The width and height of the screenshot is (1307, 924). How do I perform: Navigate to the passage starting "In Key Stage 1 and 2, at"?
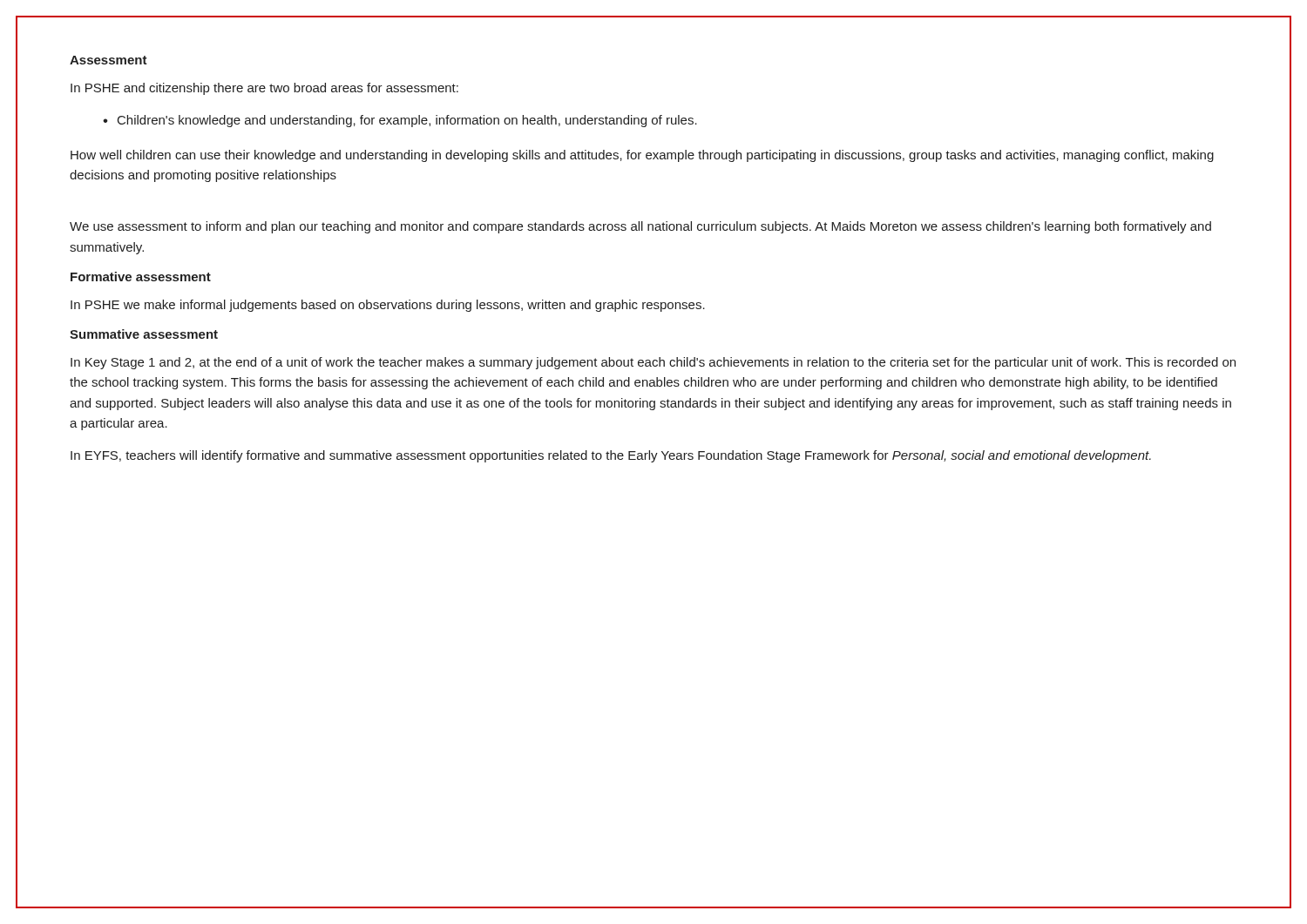(x=653, y=392)
